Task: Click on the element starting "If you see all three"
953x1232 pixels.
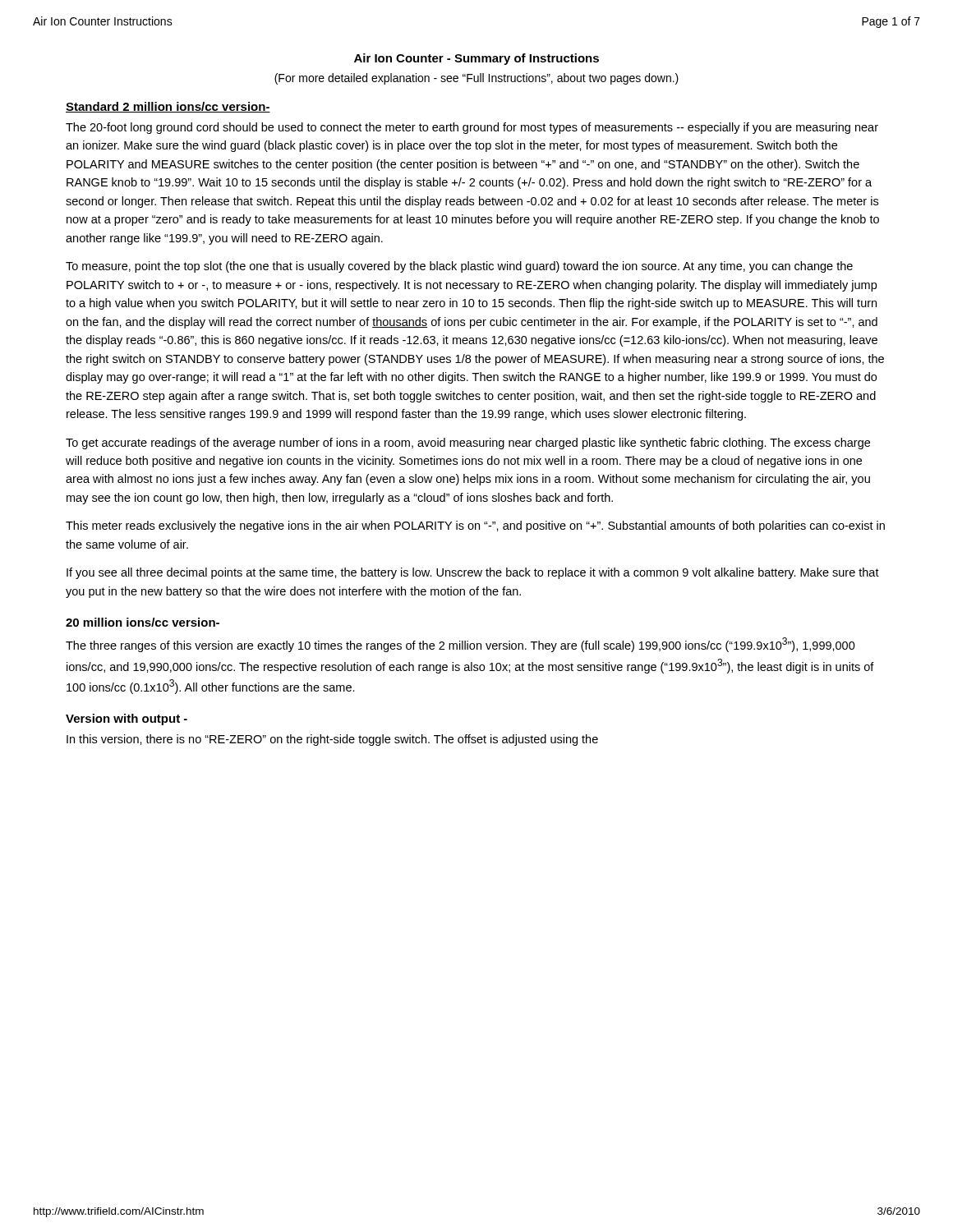Action: pyautogui.click(x=472, y=582)
